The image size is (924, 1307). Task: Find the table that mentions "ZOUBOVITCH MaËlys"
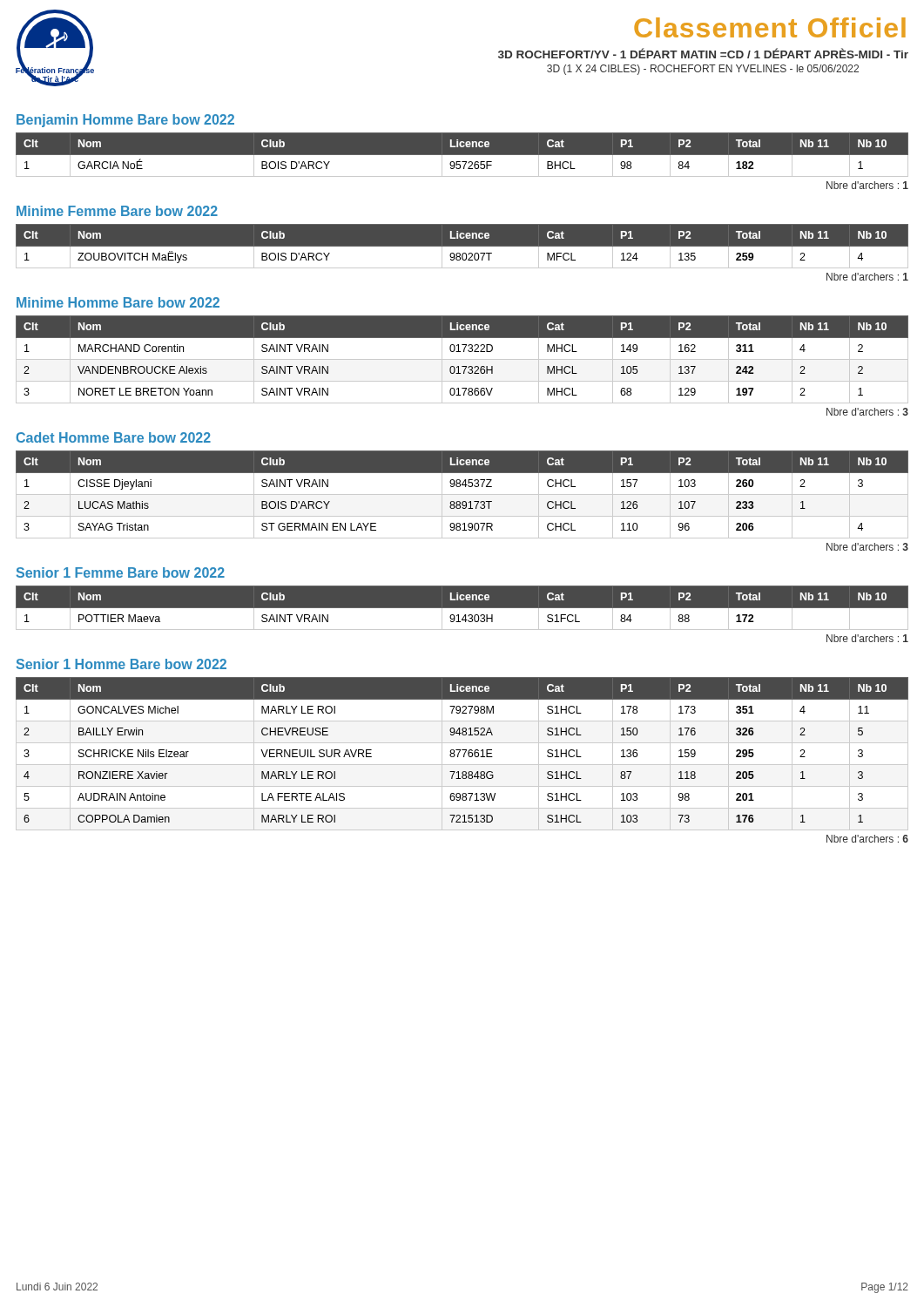(462, 246)
